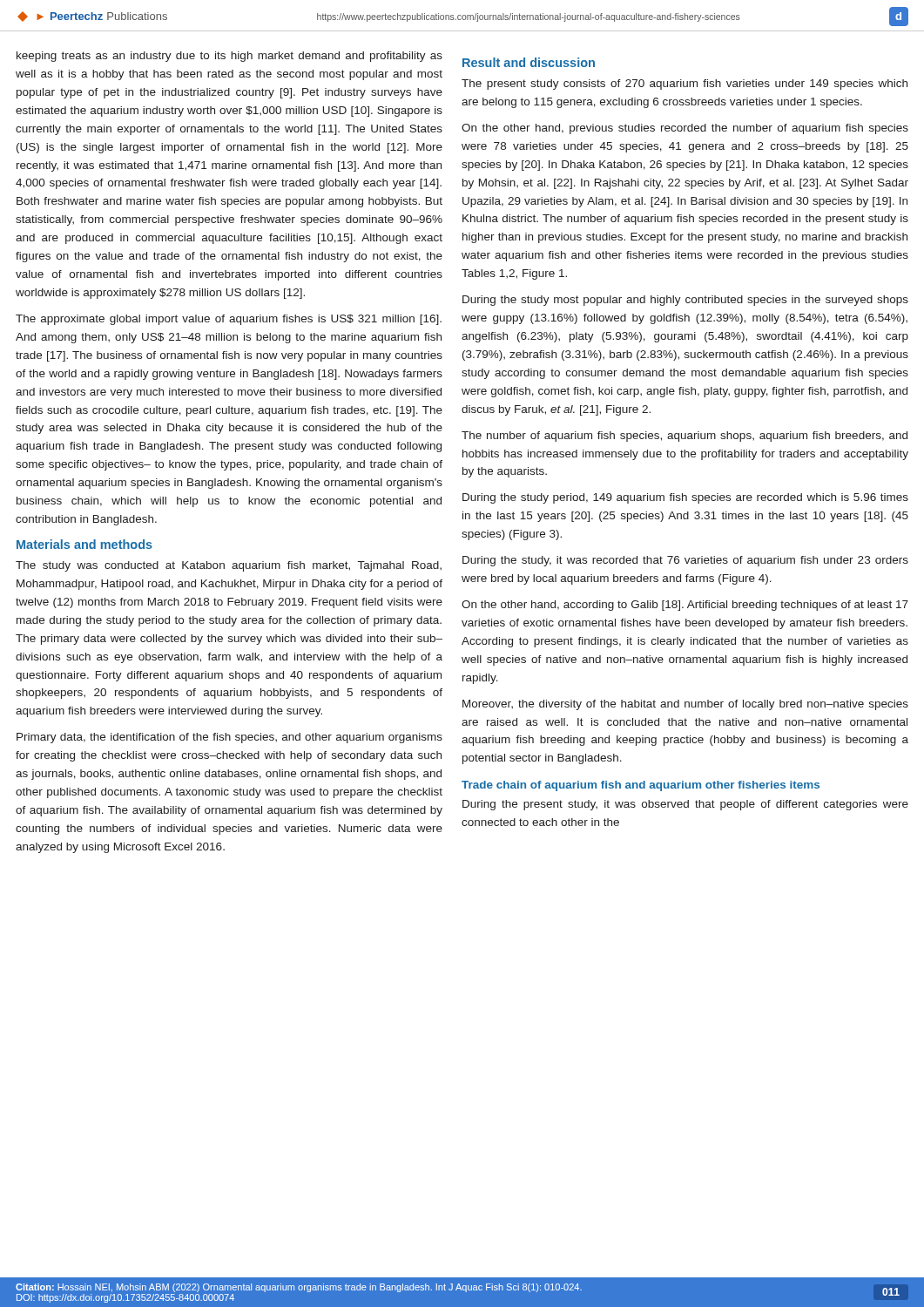Viewport: 924px width, 1307px height.
Task: Point to the region starting "Primary data, the identification"
Action: tap(229, 792)
